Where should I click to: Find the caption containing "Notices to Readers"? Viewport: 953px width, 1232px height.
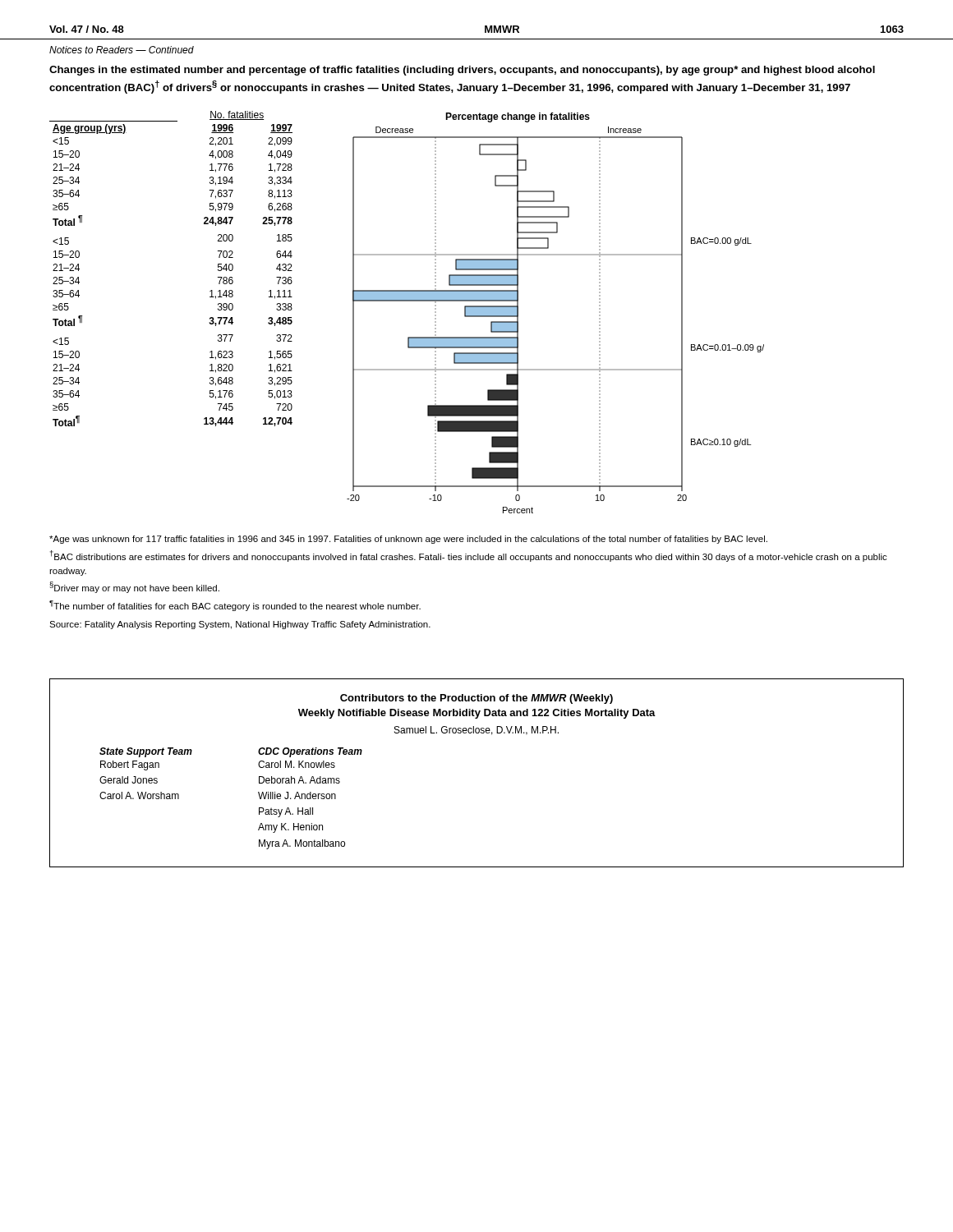[x=121, y=50]
